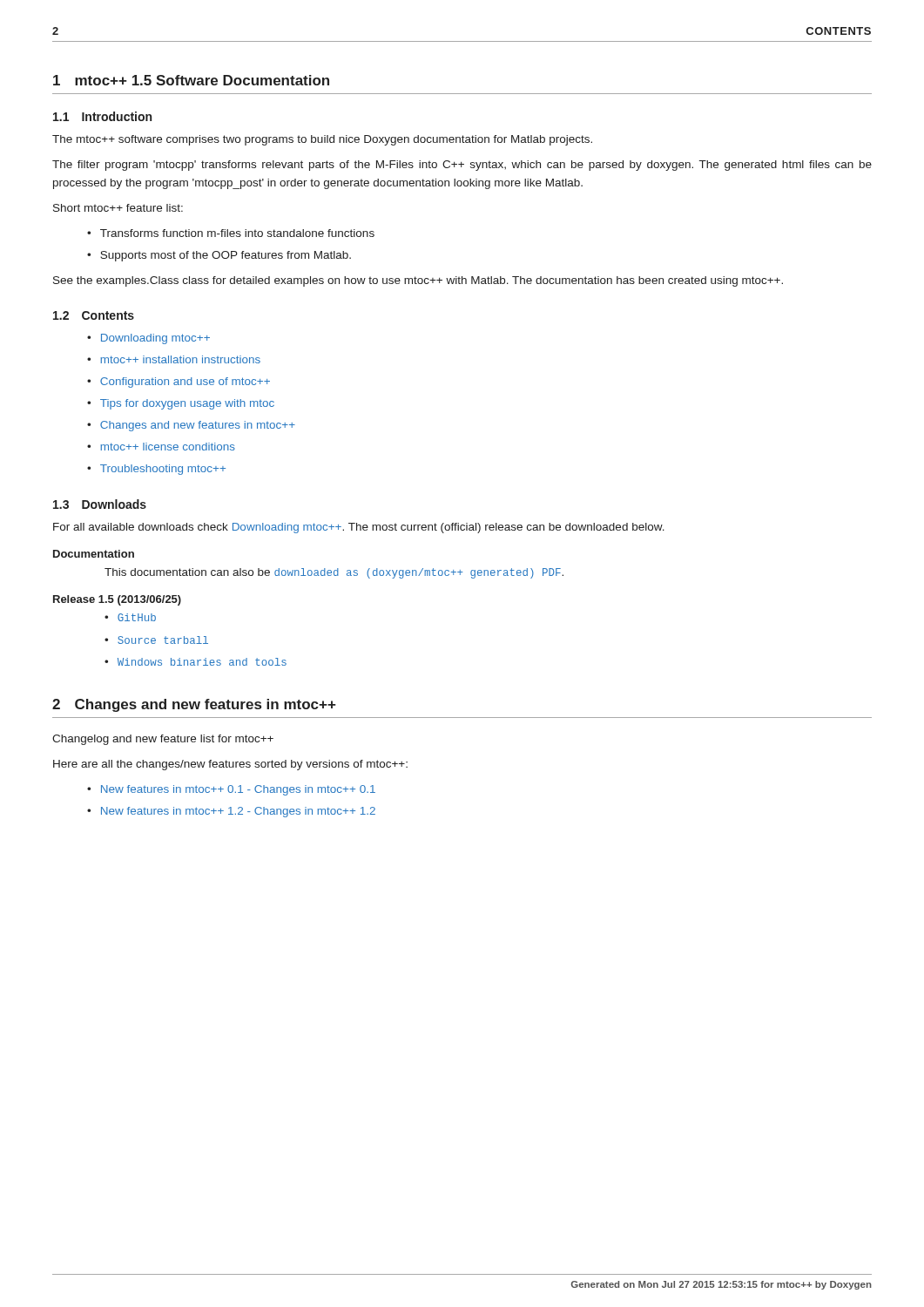Find the block starting "Supports most of the"
Screen dimensions: 1307x924
point(226,254)
